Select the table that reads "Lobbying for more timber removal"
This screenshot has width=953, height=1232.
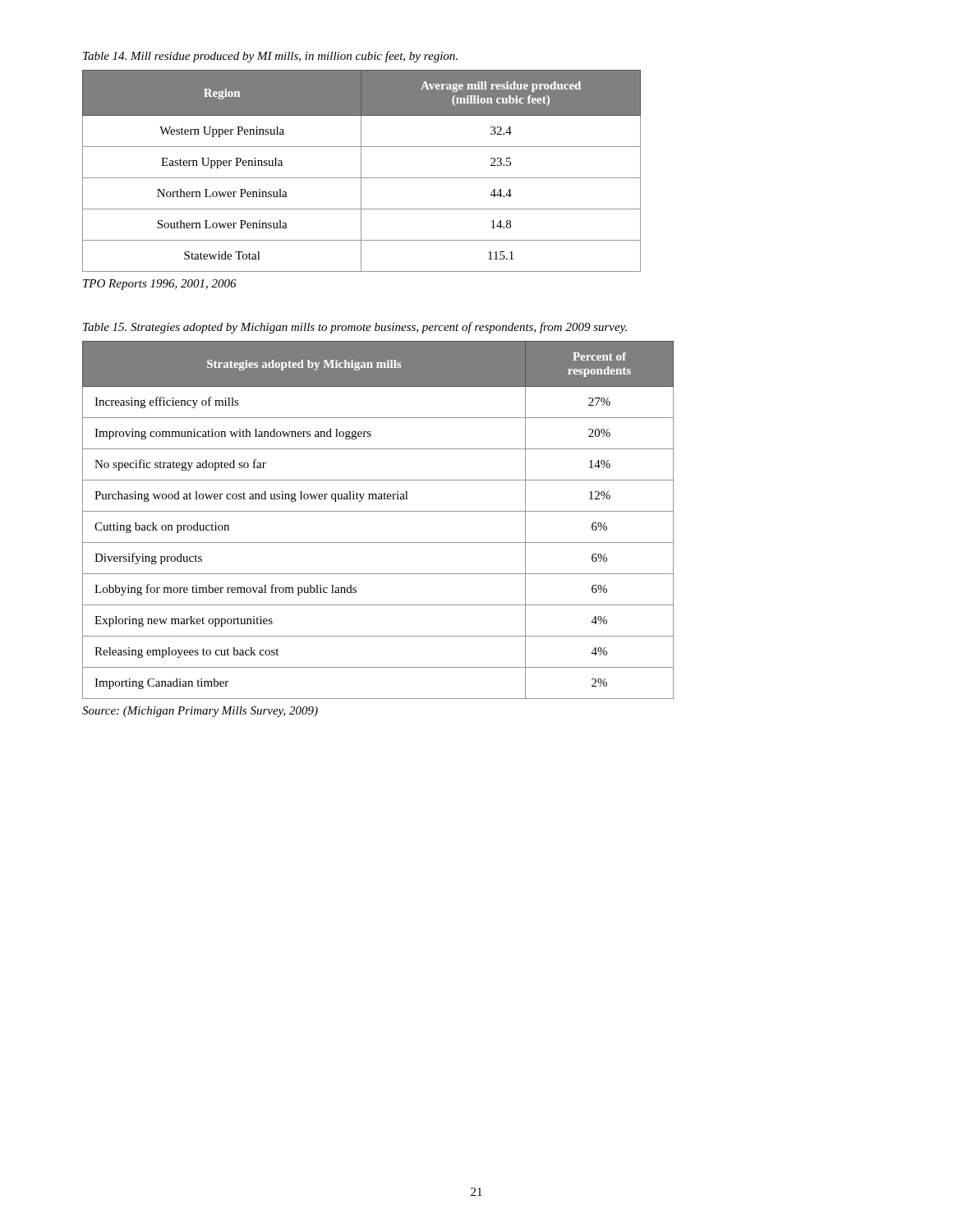[476, 520]
